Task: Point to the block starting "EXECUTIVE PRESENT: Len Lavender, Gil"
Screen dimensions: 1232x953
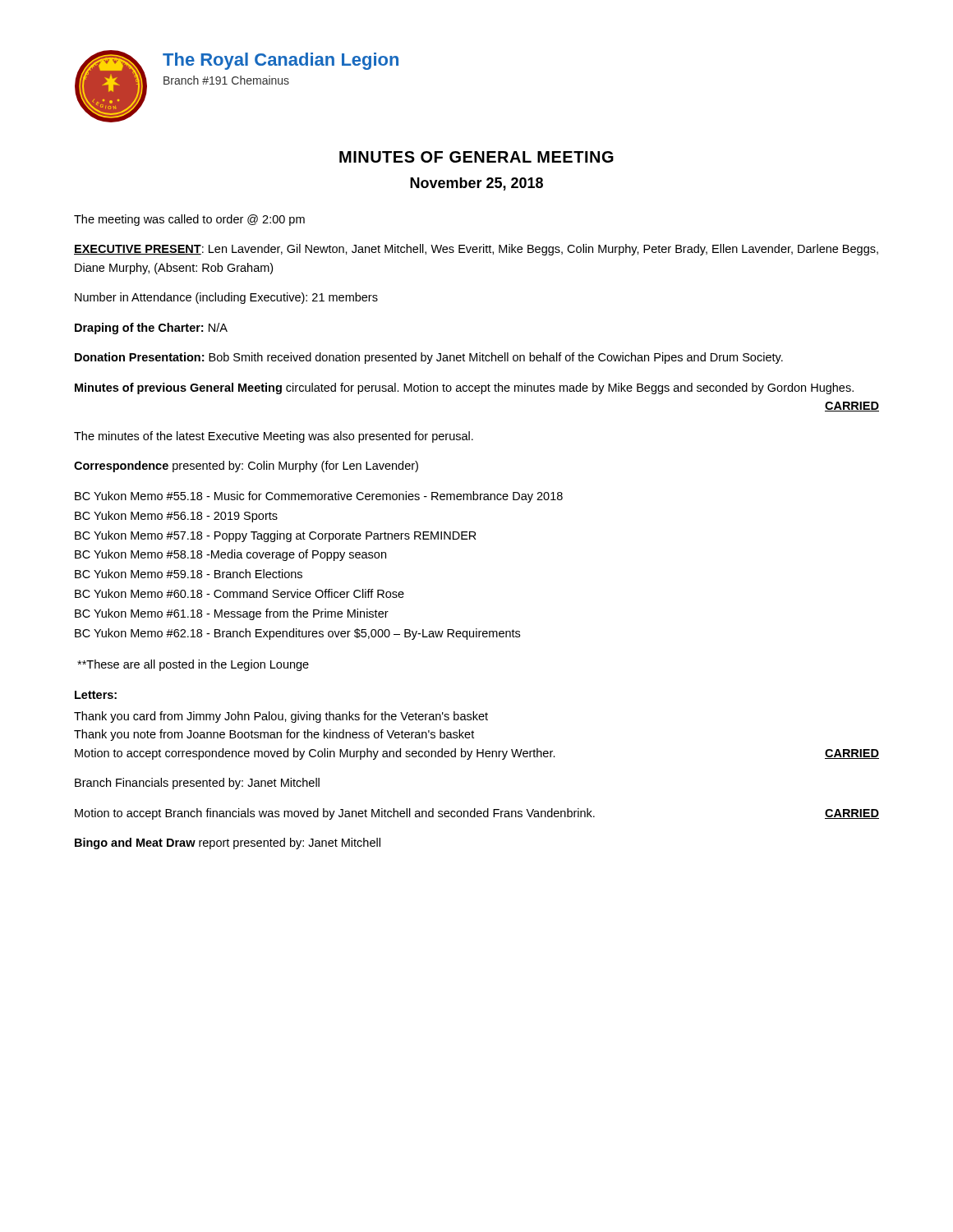Action: [476, 258]
